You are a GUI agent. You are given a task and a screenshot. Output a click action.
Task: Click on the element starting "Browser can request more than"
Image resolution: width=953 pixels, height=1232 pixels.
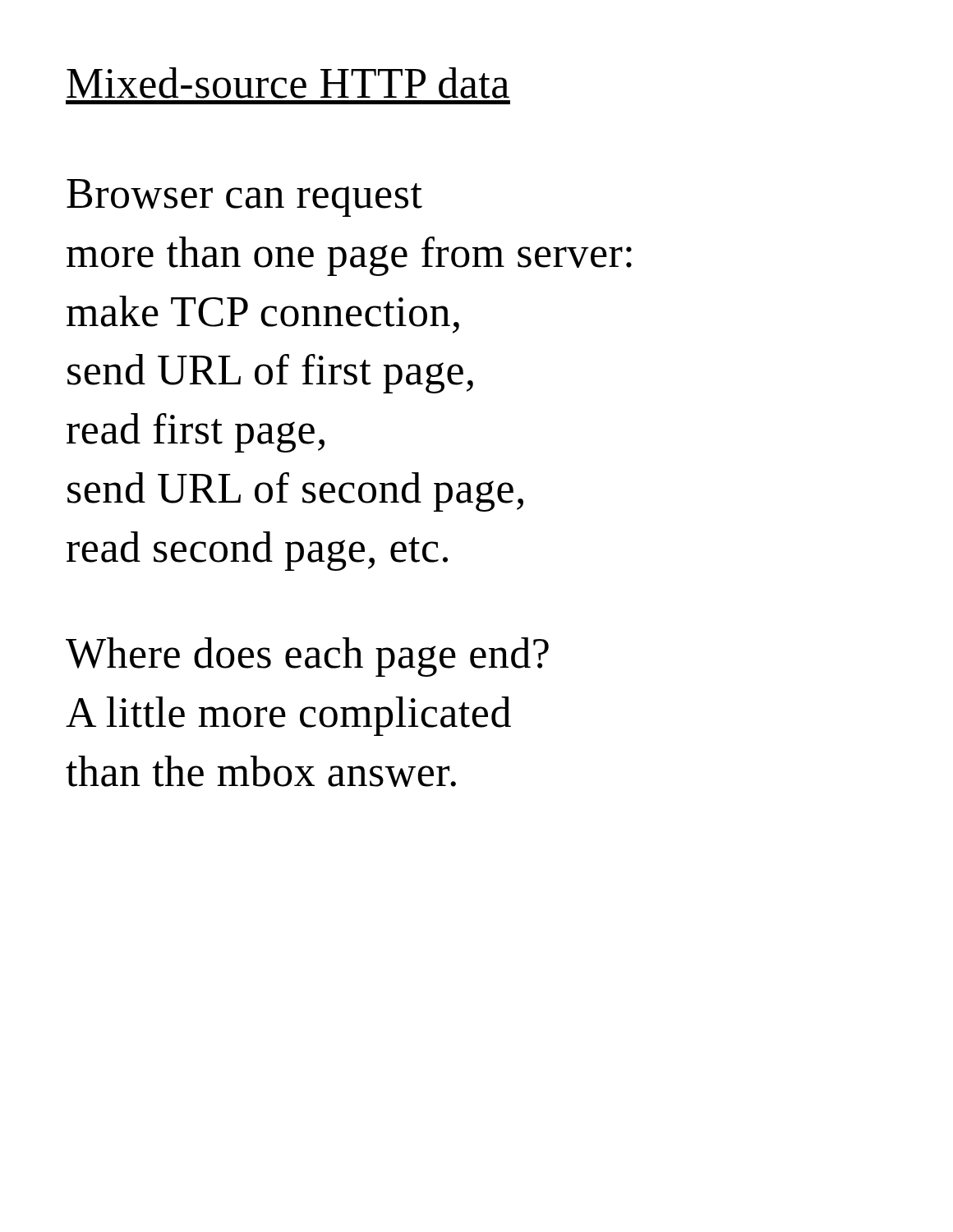click(351, 370)
